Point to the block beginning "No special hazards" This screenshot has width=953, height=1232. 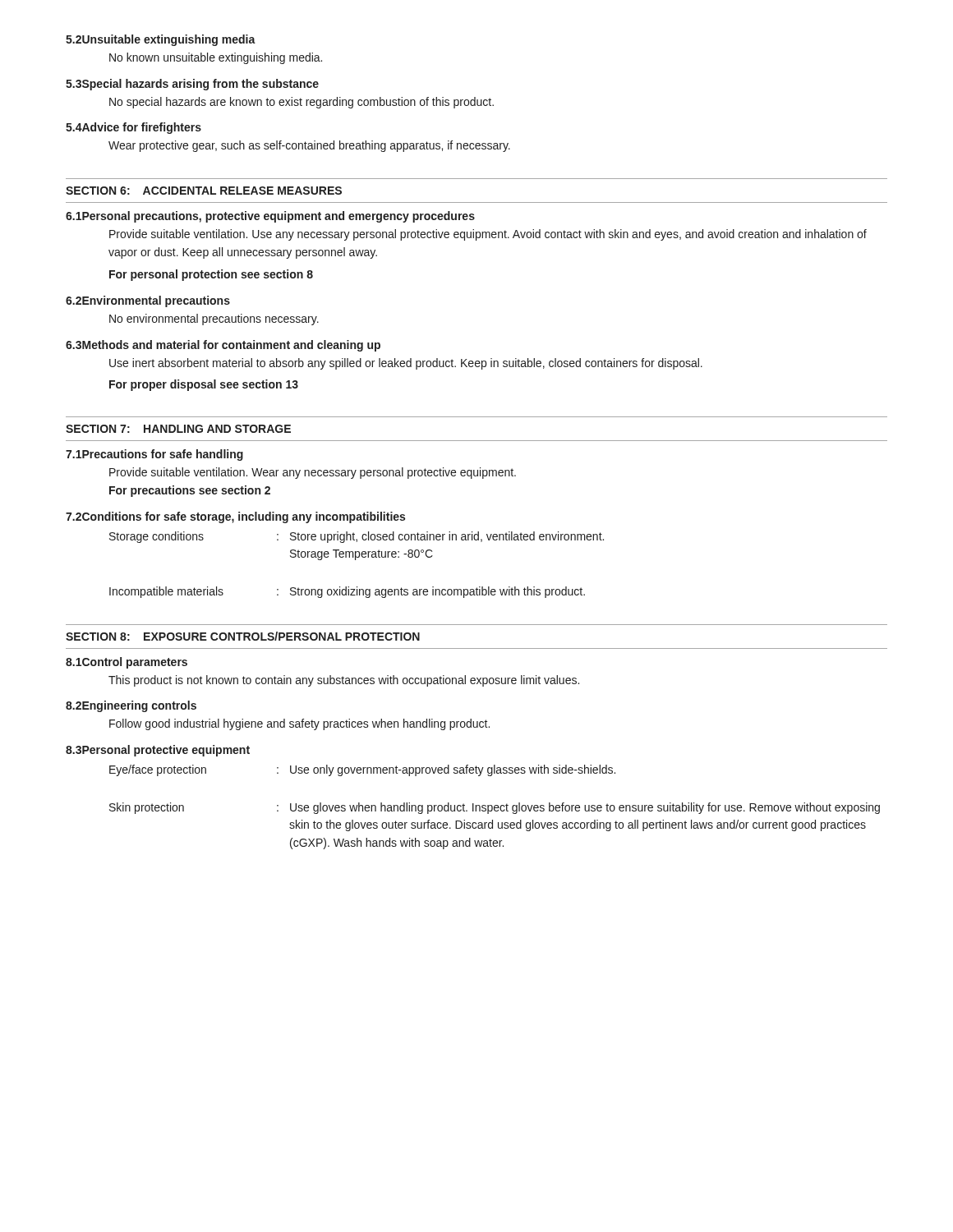point(302,102)
